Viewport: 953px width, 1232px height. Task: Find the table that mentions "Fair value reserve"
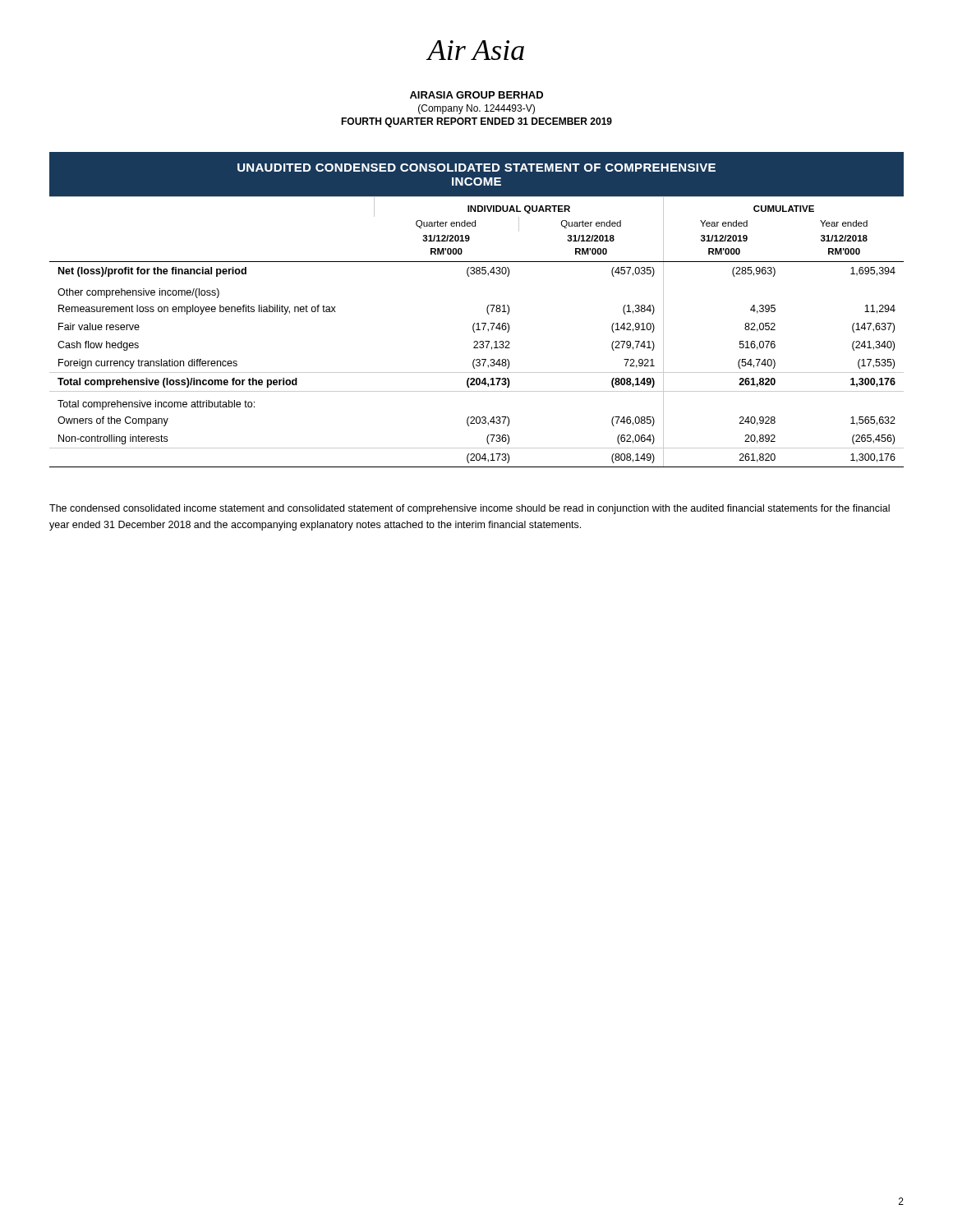pyautogui.click(x=476, y=332)
